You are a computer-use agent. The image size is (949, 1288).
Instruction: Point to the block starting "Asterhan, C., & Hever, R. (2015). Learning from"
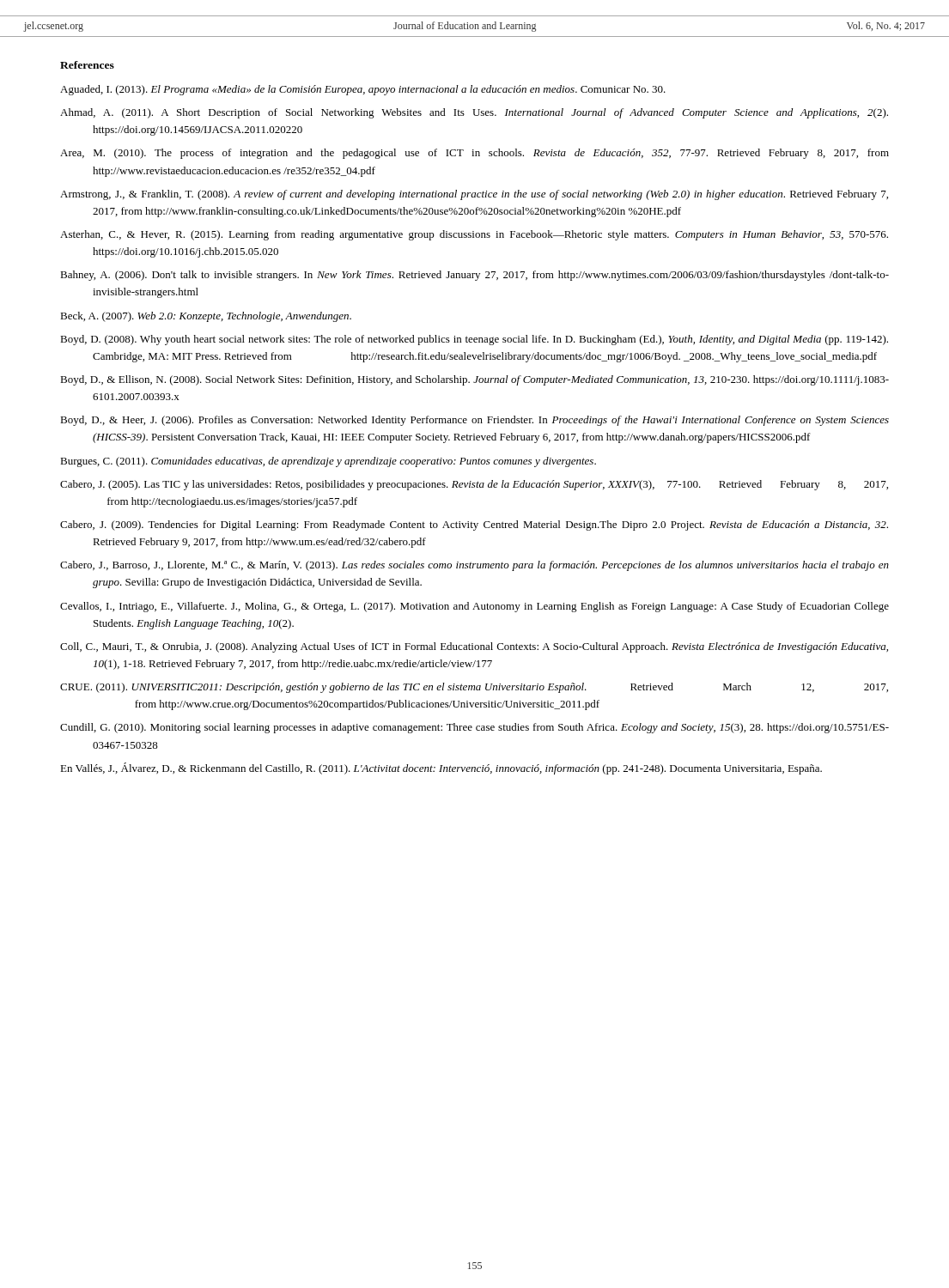coord(474,243)
